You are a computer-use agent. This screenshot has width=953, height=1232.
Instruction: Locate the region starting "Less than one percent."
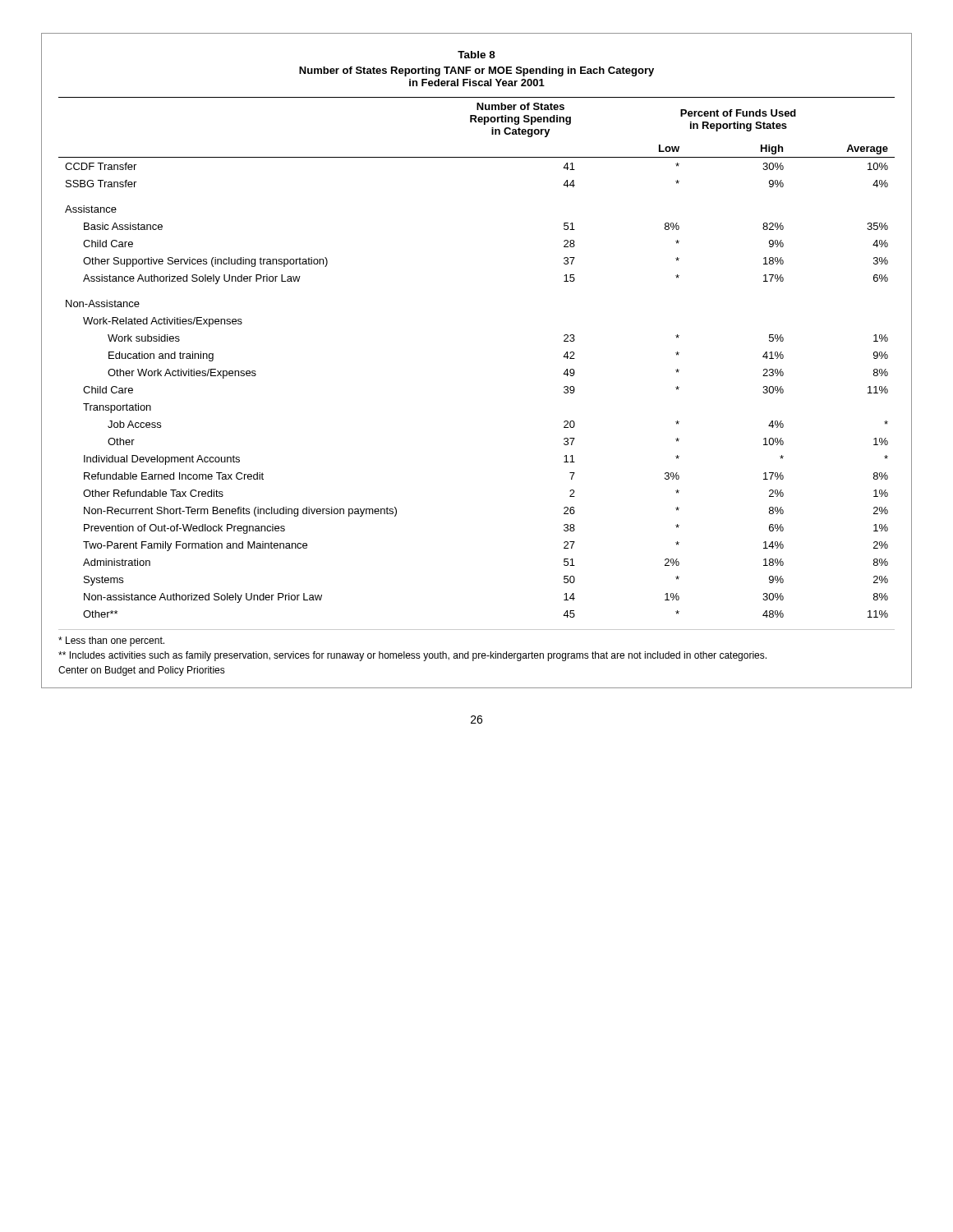(x=112, y=641)
